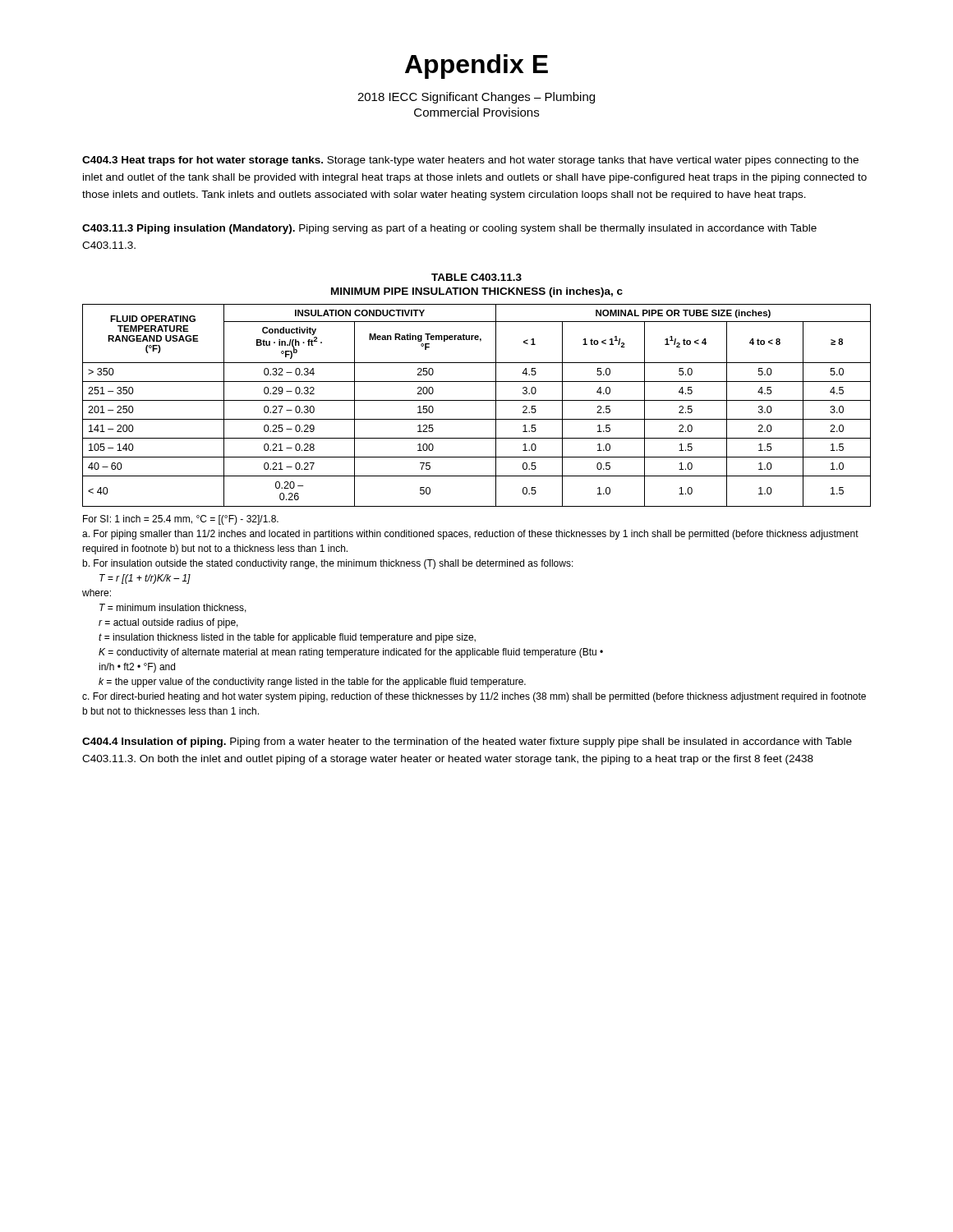Click on the caption that says "TABLE C403.11.3 MINIMUM PIPE"
Image resolution: width=953 pixels, height=1232 pixels.
click(x=476, y=284)
